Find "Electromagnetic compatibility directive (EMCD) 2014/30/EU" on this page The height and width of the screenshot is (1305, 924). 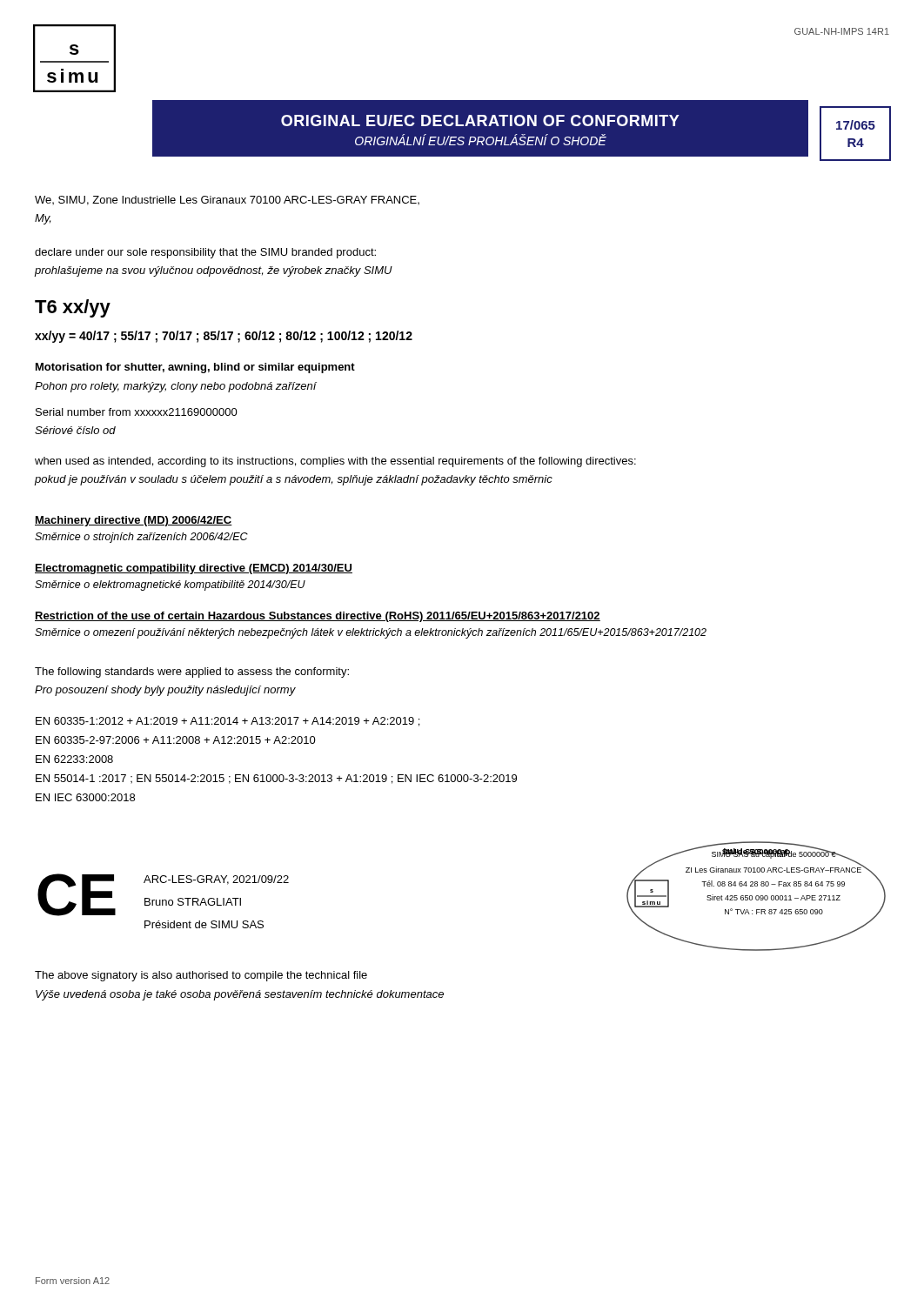(194, 568)
